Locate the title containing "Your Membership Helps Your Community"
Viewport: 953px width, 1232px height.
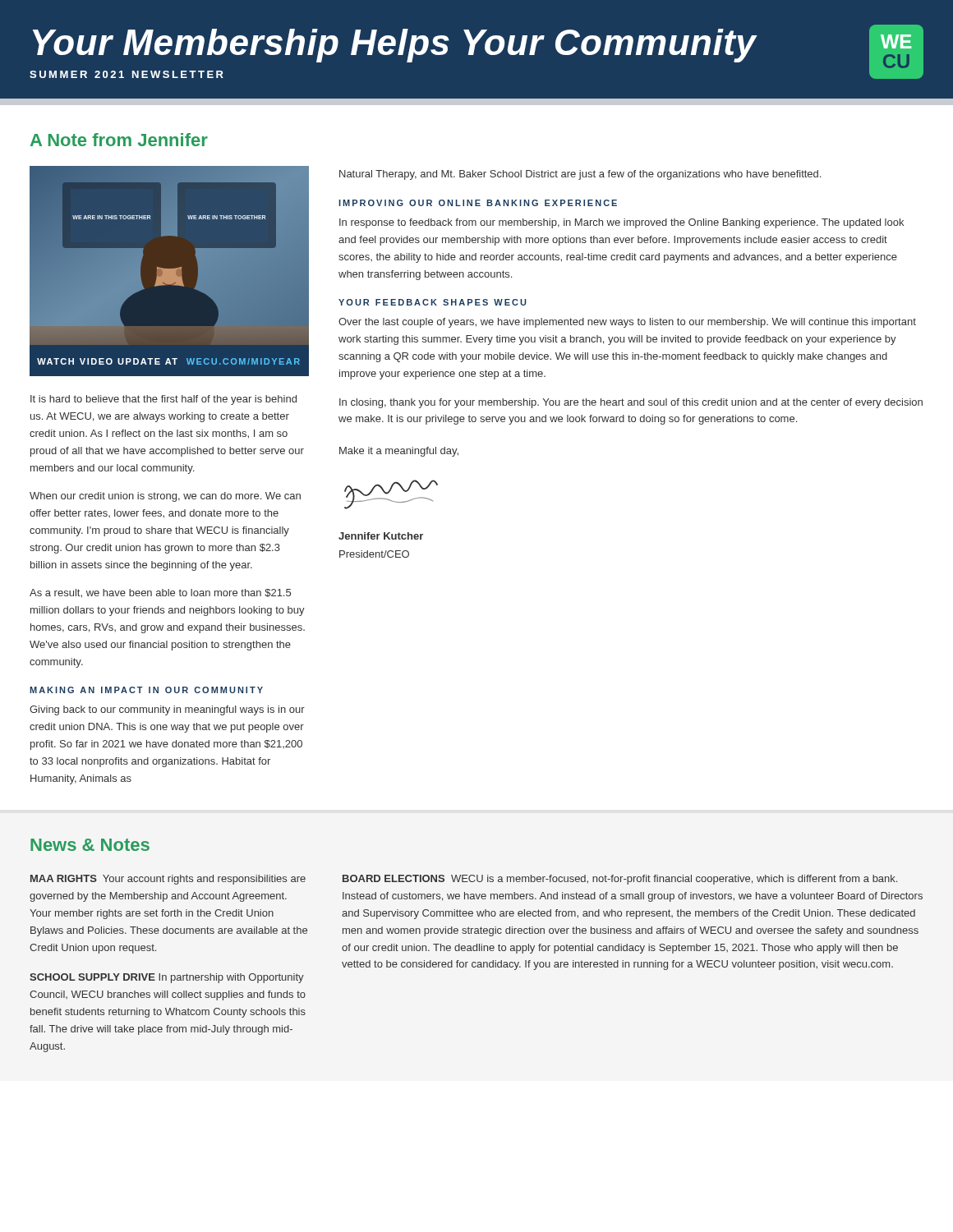click(393, 43)
